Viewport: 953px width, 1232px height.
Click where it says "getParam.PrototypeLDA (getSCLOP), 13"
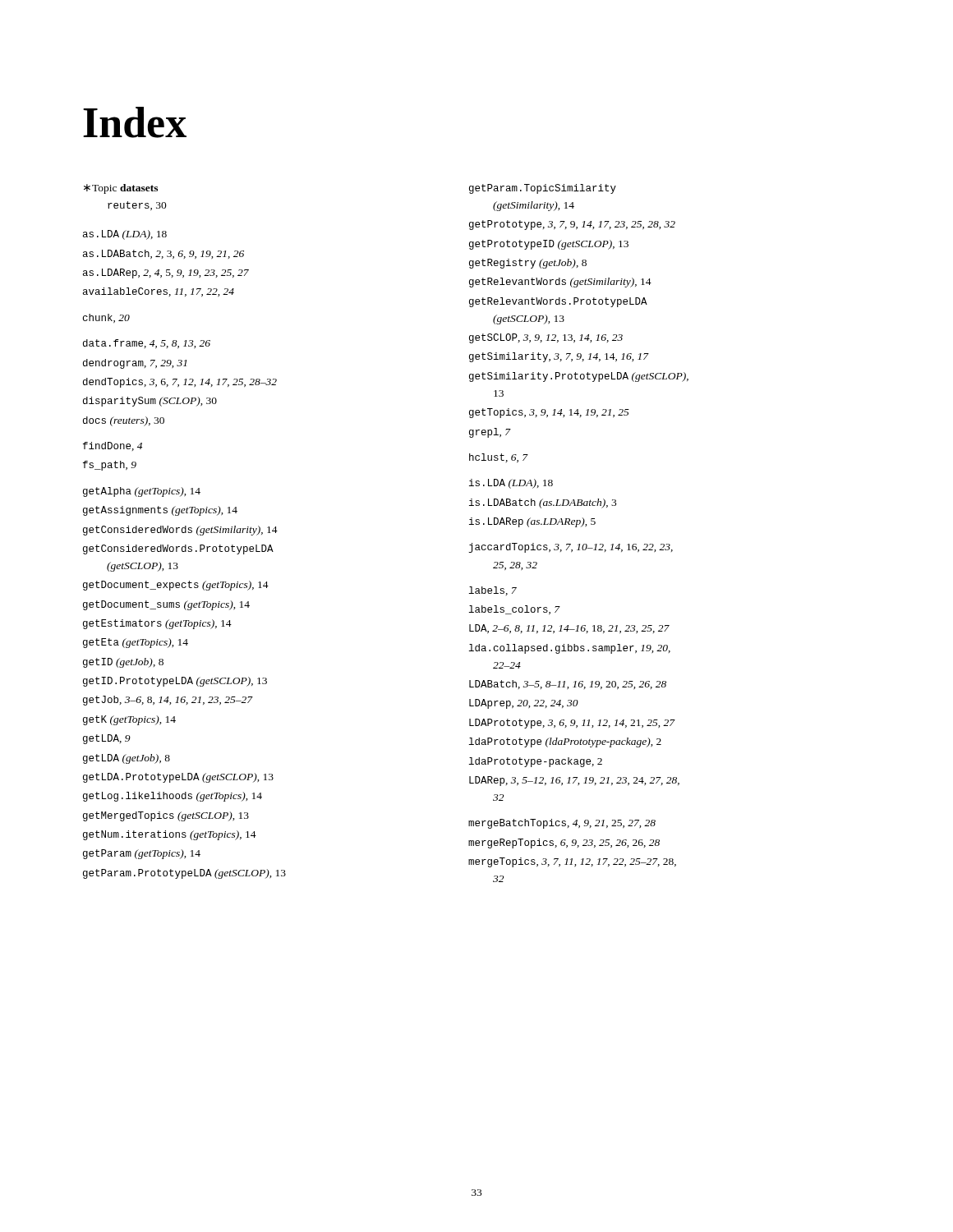(x=184, y=873)
